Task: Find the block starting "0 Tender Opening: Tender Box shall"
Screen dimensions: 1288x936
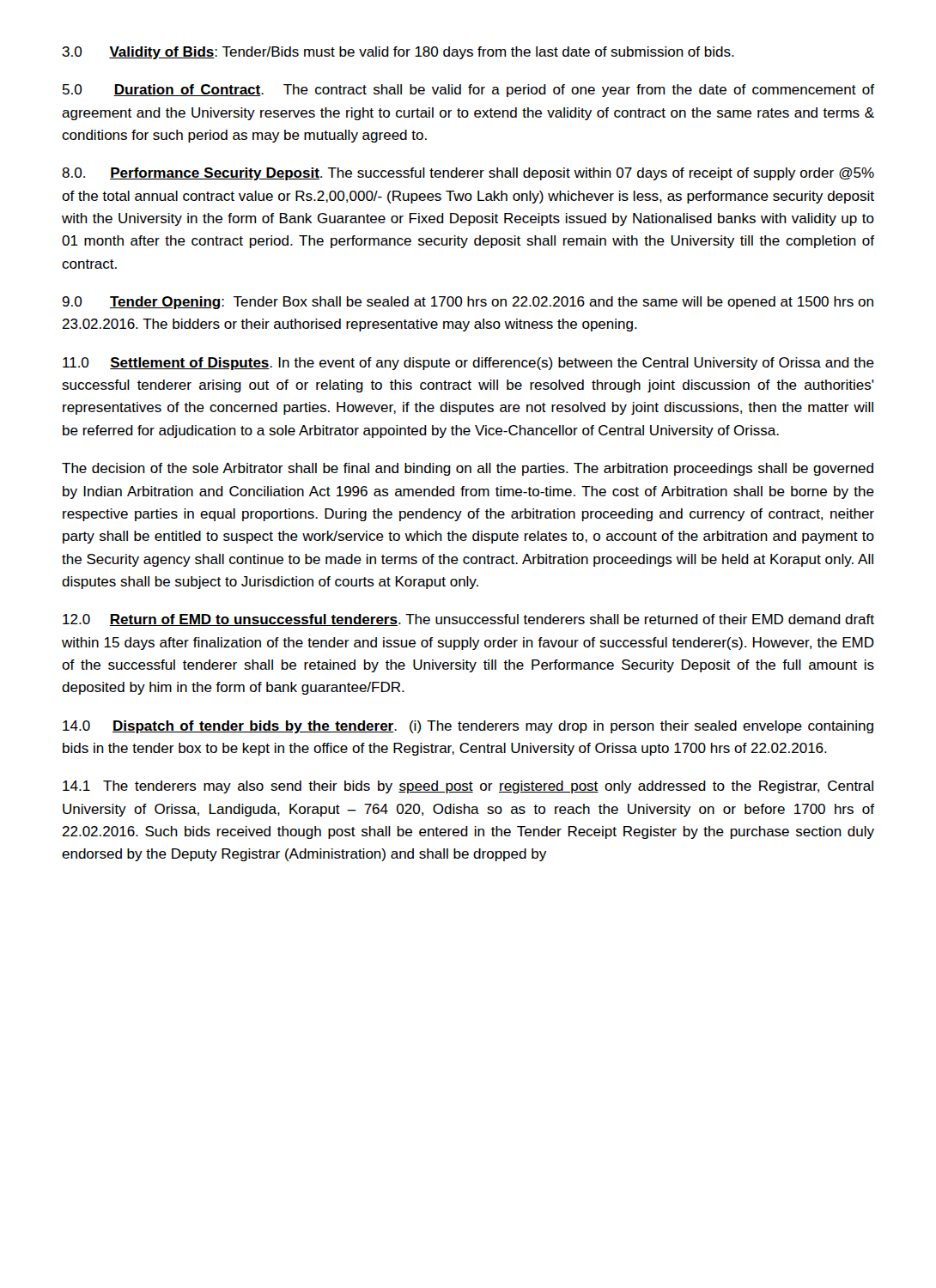Action: coord(468,312)
